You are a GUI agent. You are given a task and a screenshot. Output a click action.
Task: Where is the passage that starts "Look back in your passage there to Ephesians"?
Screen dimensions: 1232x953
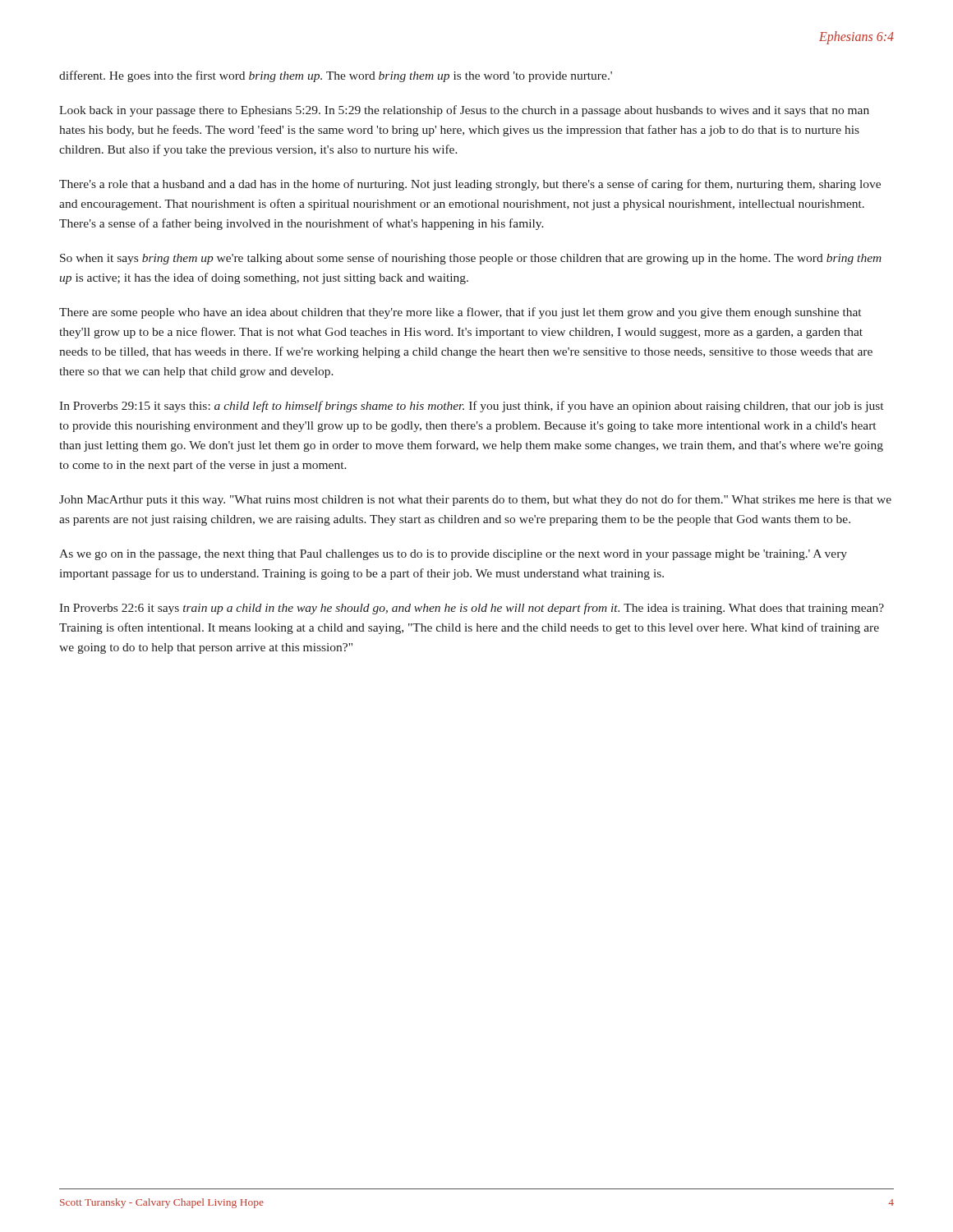464,129
